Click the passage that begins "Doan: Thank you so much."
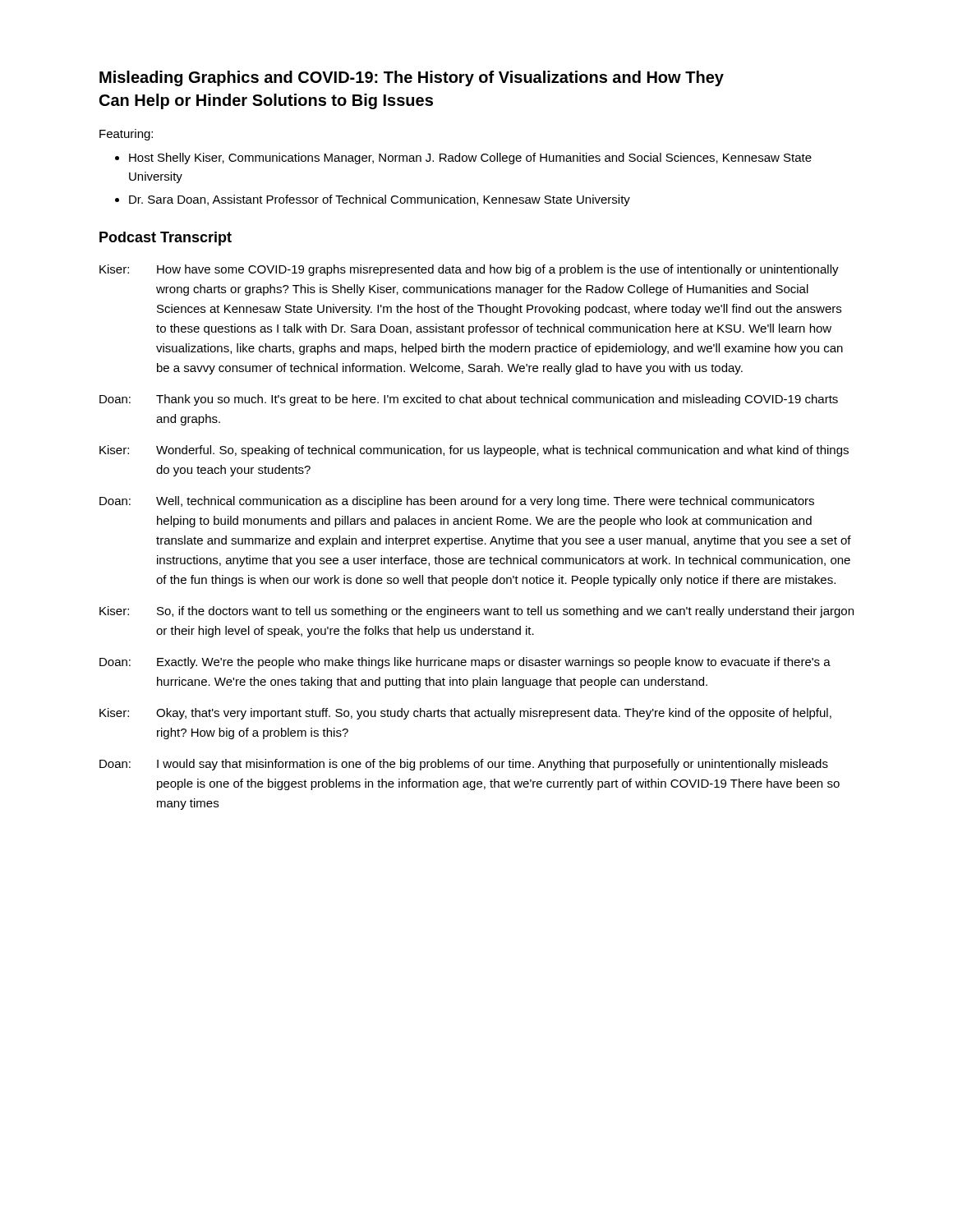Image resolution: width=953 pixels, height=1232 pixels. [476, 409]
